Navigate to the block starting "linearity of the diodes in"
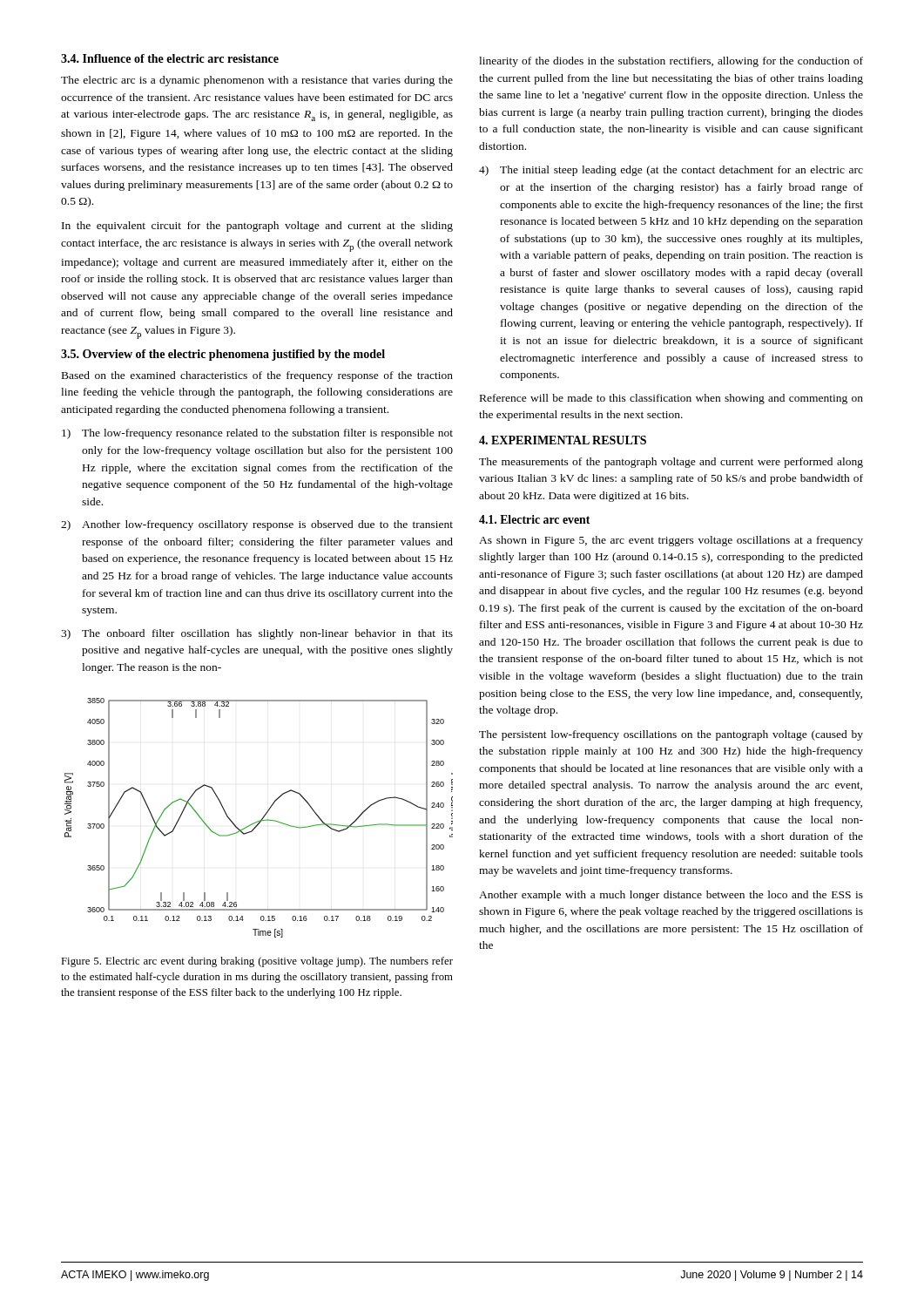The height and width of the screenshot is (1307, 924). 671,103
